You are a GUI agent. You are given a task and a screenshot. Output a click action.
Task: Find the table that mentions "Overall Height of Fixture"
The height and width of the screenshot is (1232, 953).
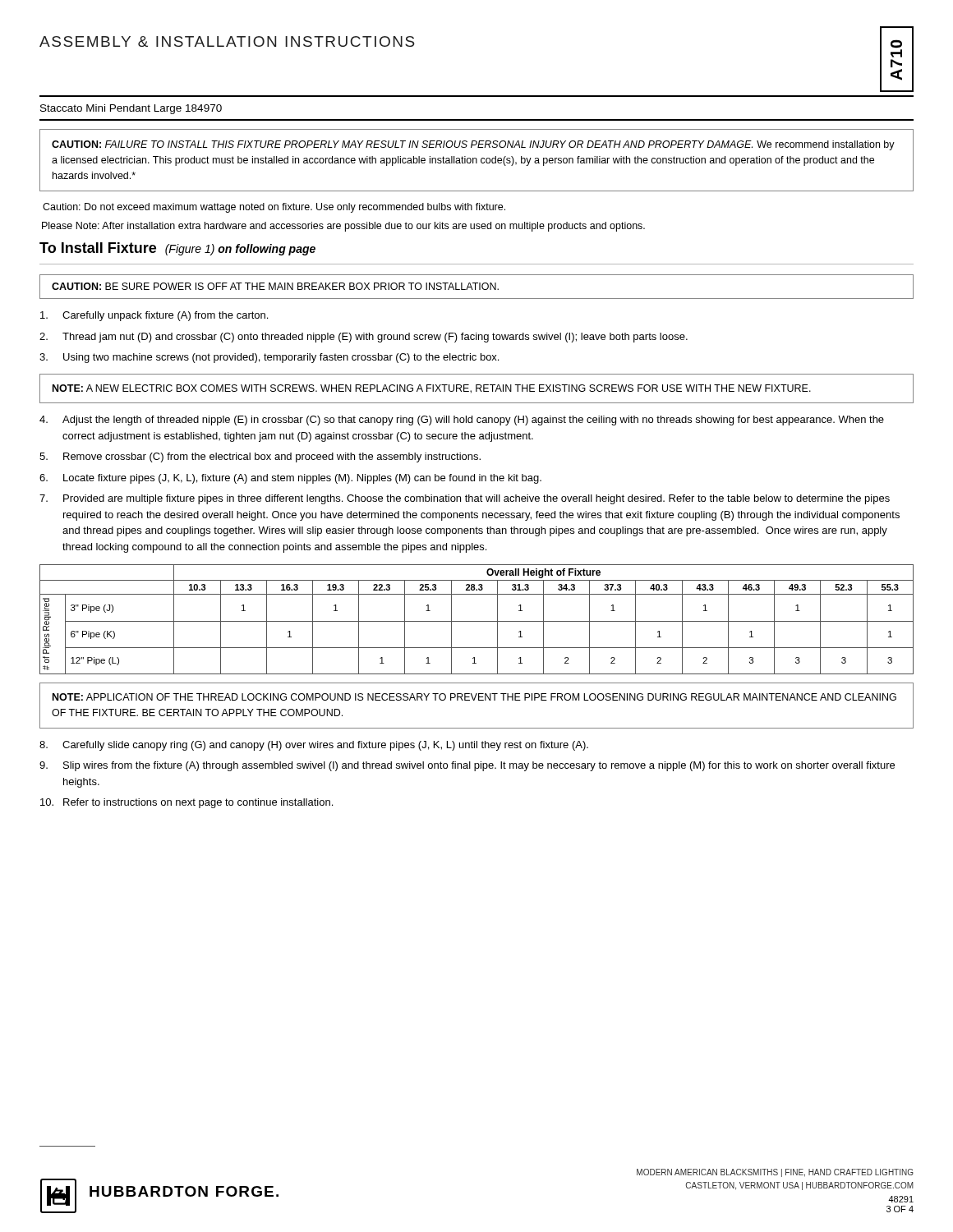click(x=476, y=619)
